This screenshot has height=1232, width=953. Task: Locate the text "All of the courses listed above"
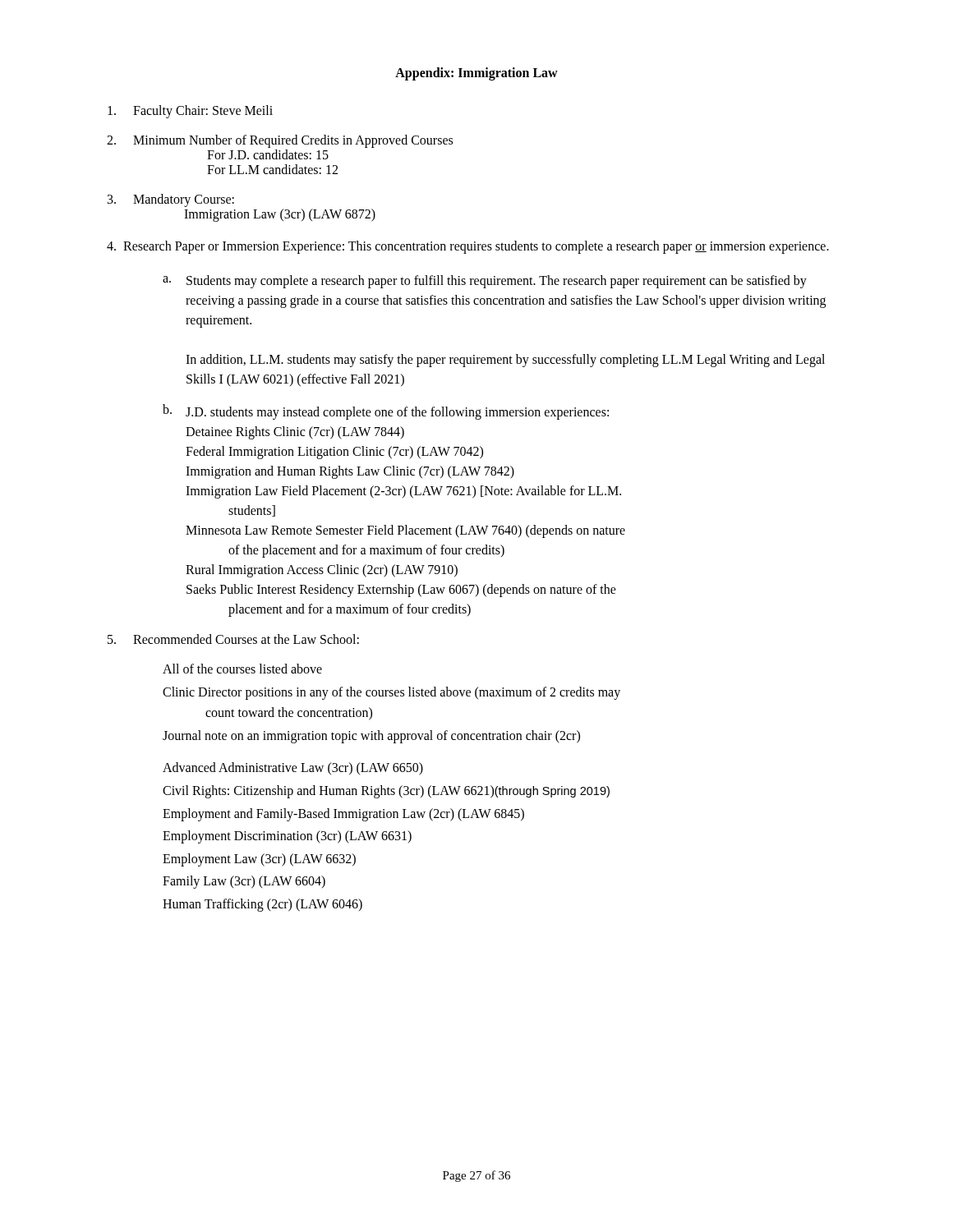[x=242, y=669]
